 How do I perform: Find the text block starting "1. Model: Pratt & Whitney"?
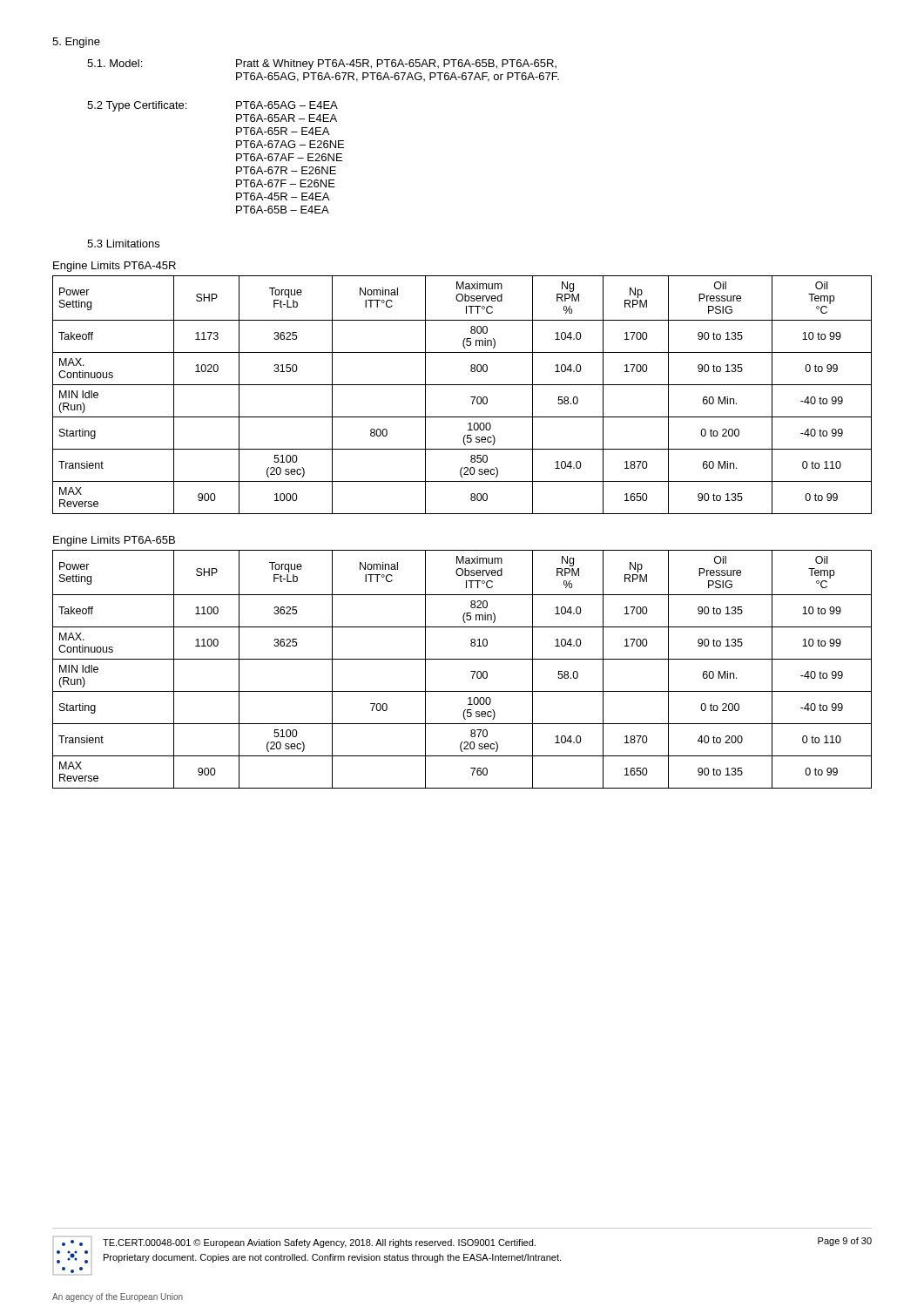[x=323, y=70]
